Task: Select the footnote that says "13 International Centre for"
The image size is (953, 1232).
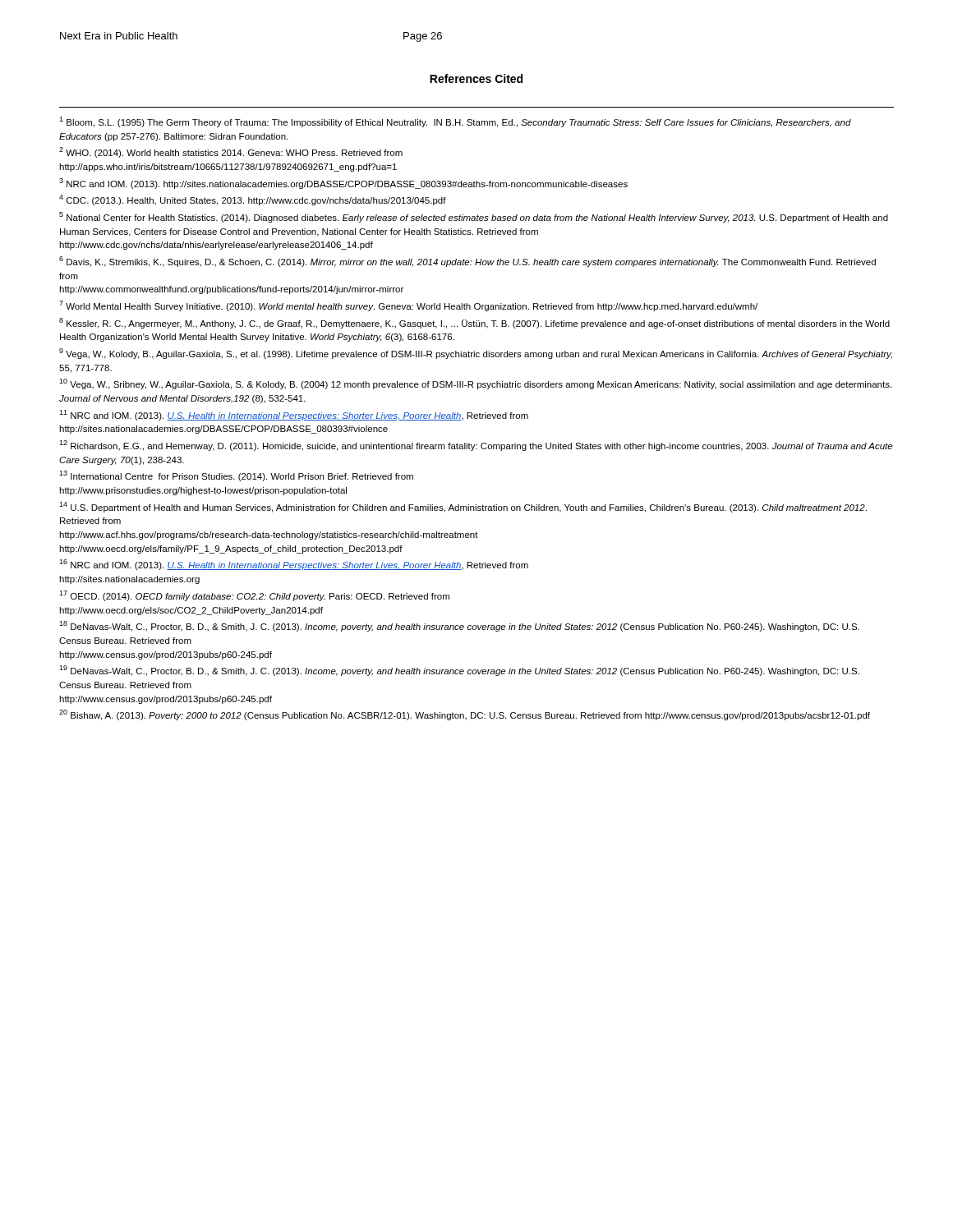Action: (x=236, y=483)
